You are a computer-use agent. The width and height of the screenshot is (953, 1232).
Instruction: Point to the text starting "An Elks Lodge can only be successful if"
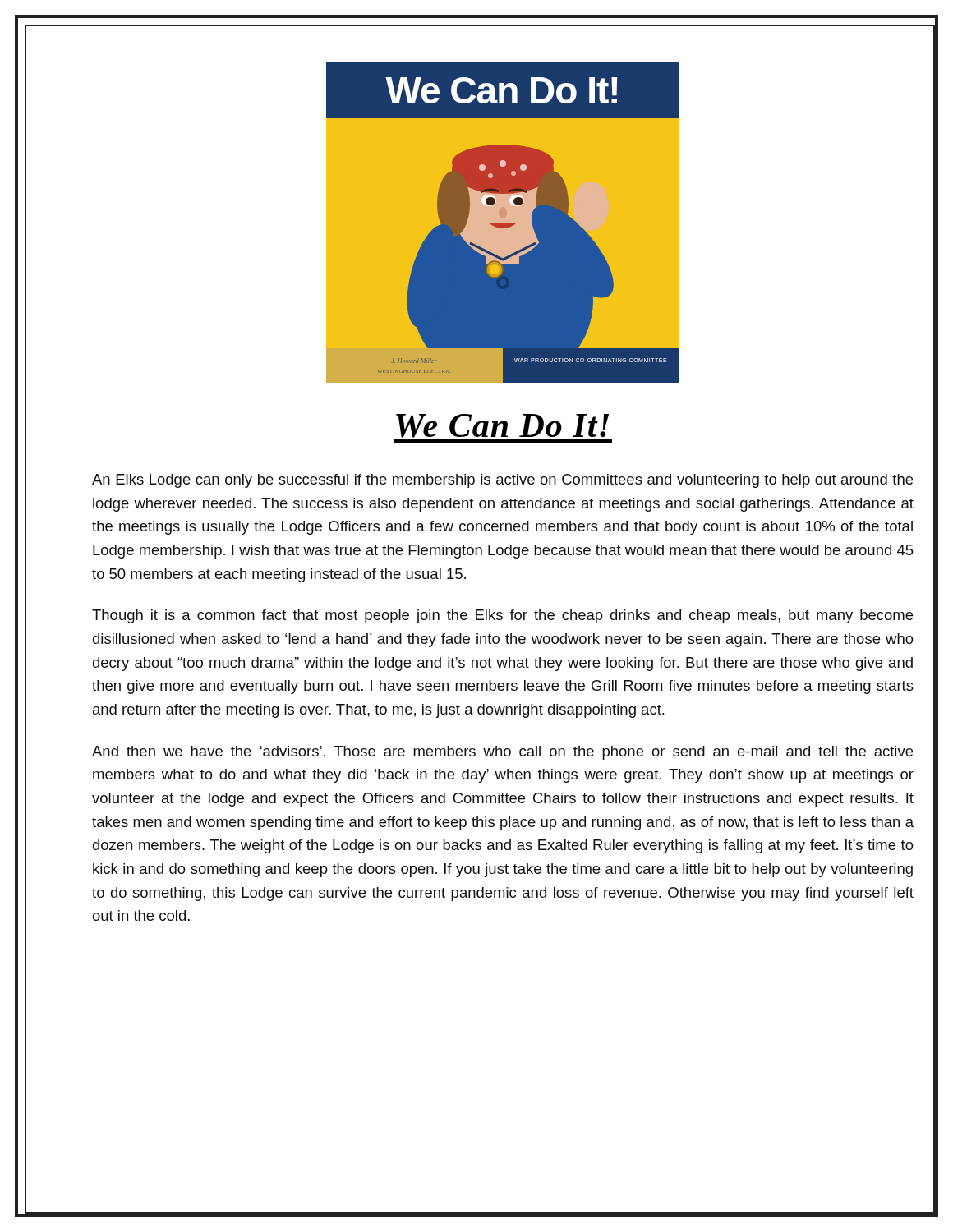(x=503, y=526)
